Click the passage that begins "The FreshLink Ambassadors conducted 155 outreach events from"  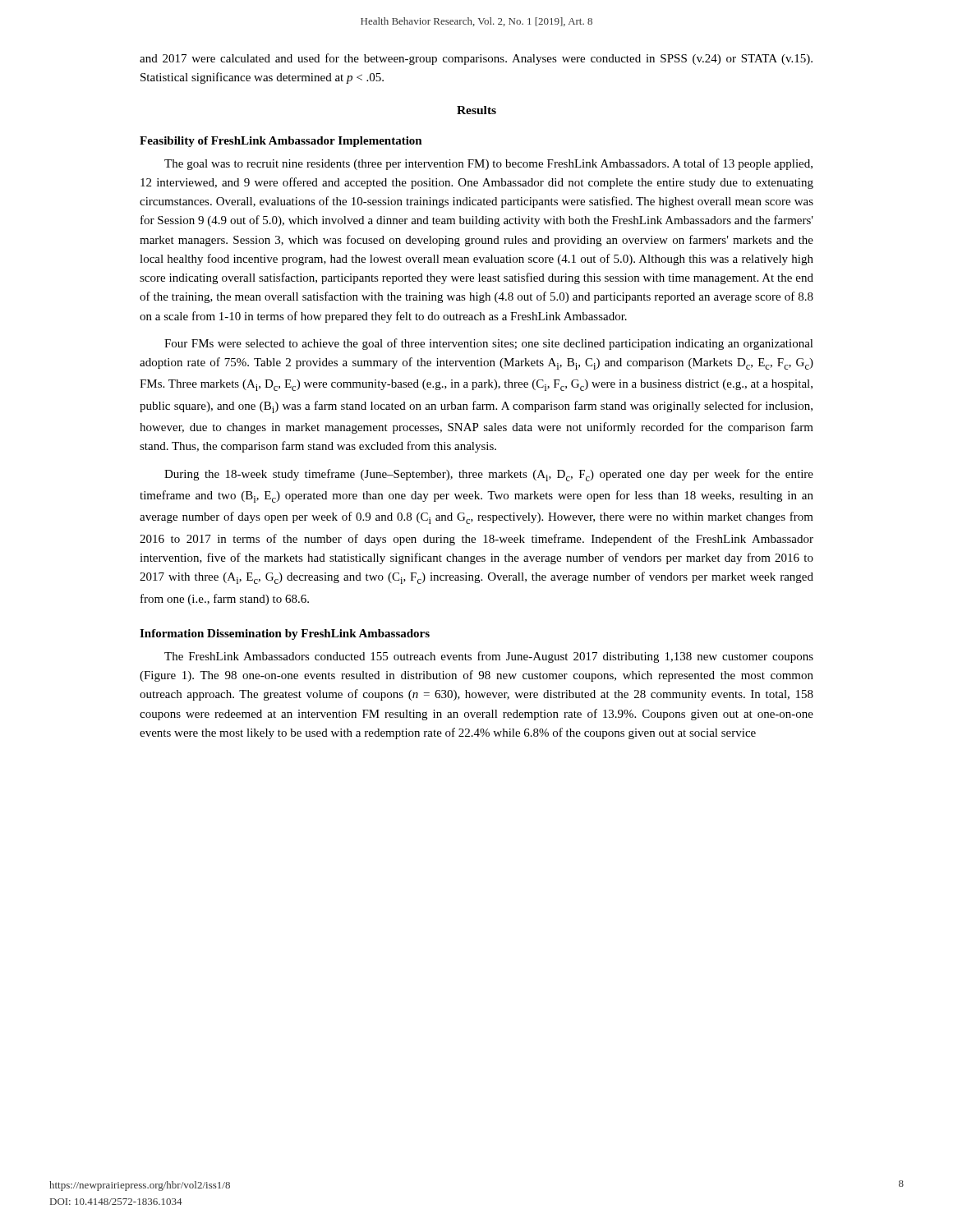[x=476, y=695]
